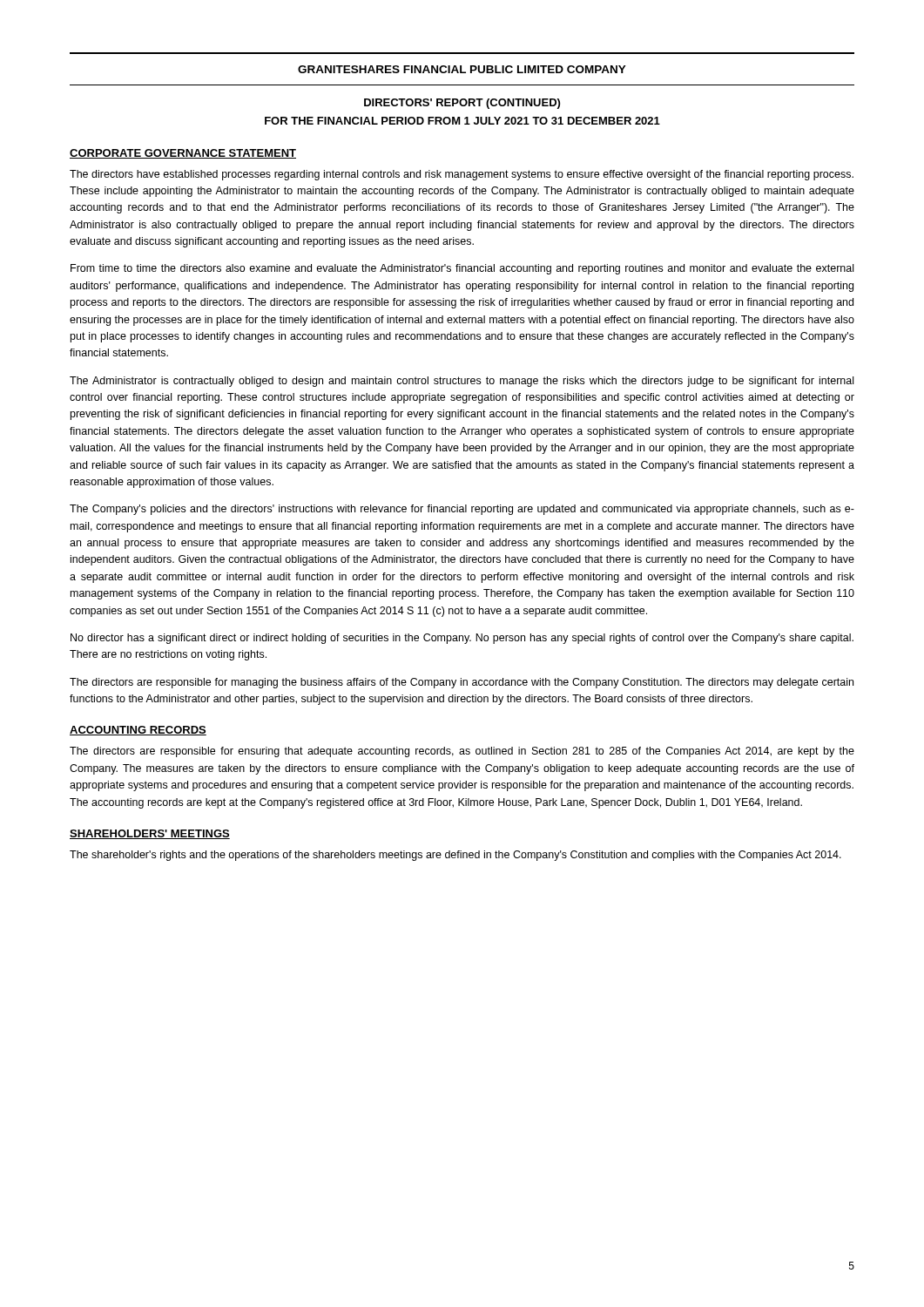Select the passage starting "The directors have established processes regarding internal controls"

click(462, 208)
